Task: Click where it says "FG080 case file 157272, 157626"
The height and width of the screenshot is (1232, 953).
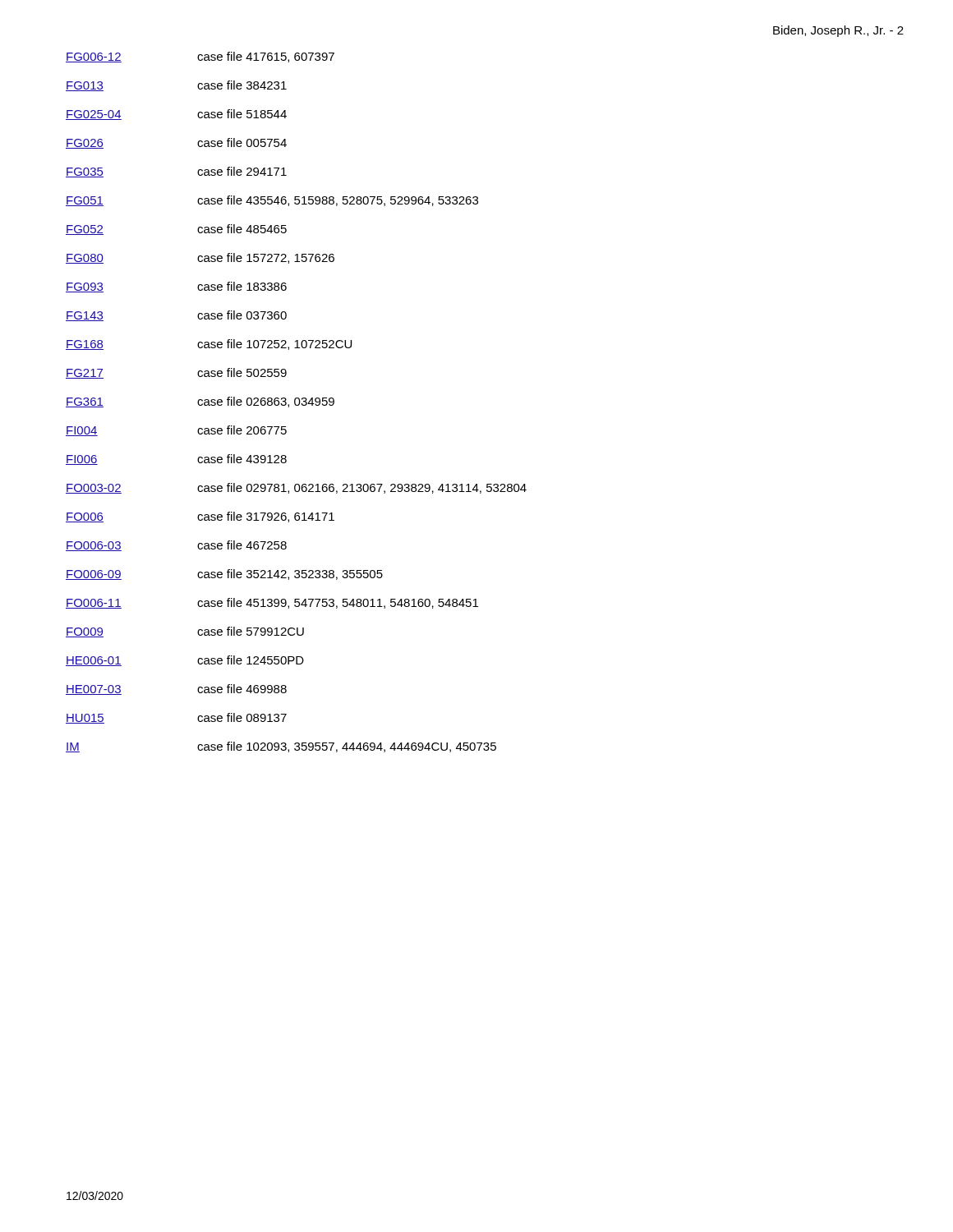Action: click(200, 257)
